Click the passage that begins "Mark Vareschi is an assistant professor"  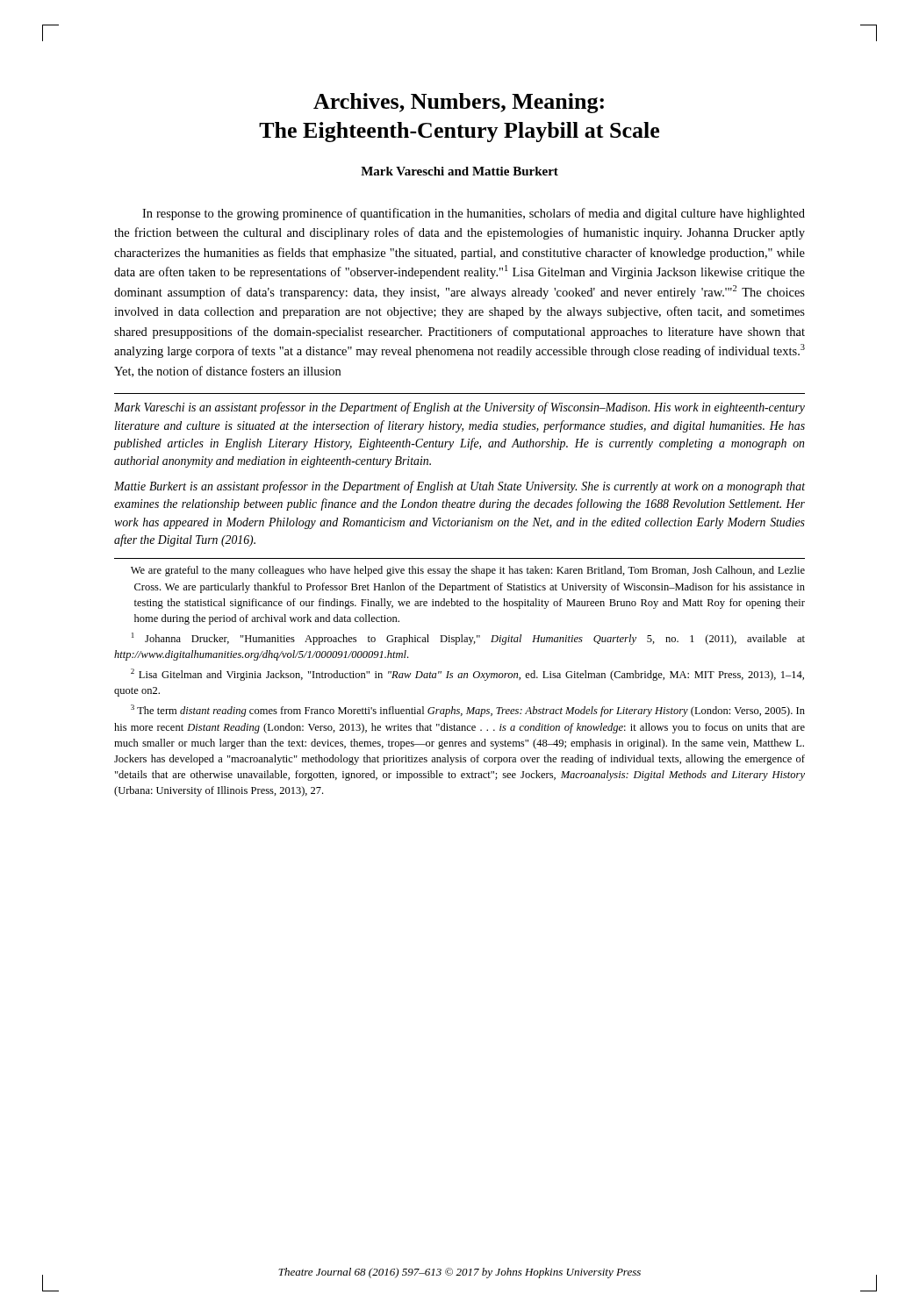click(460, 435)
